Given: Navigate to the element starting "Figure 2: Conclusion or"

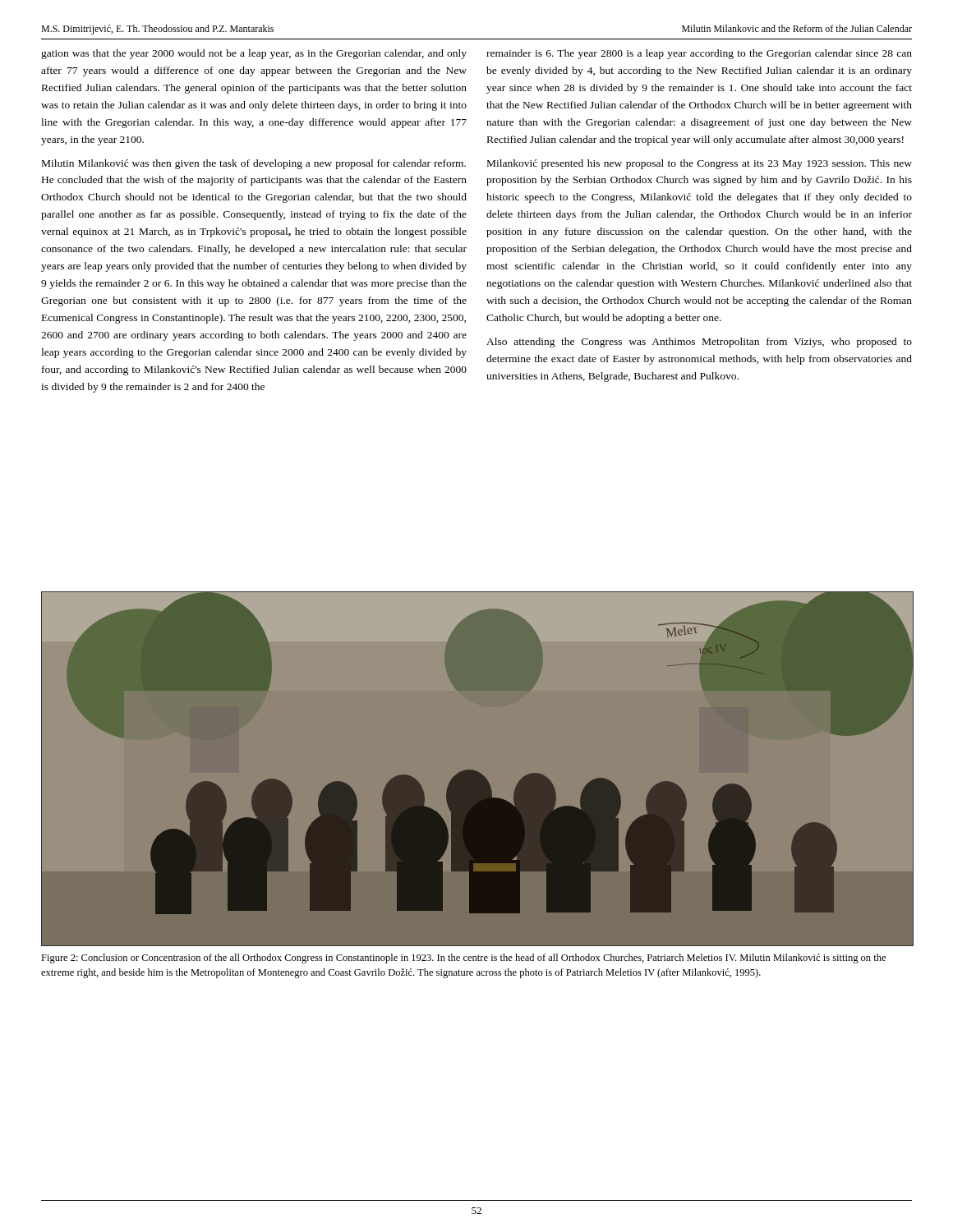Looking at the screenshot, I should click(x=464, y=965).
